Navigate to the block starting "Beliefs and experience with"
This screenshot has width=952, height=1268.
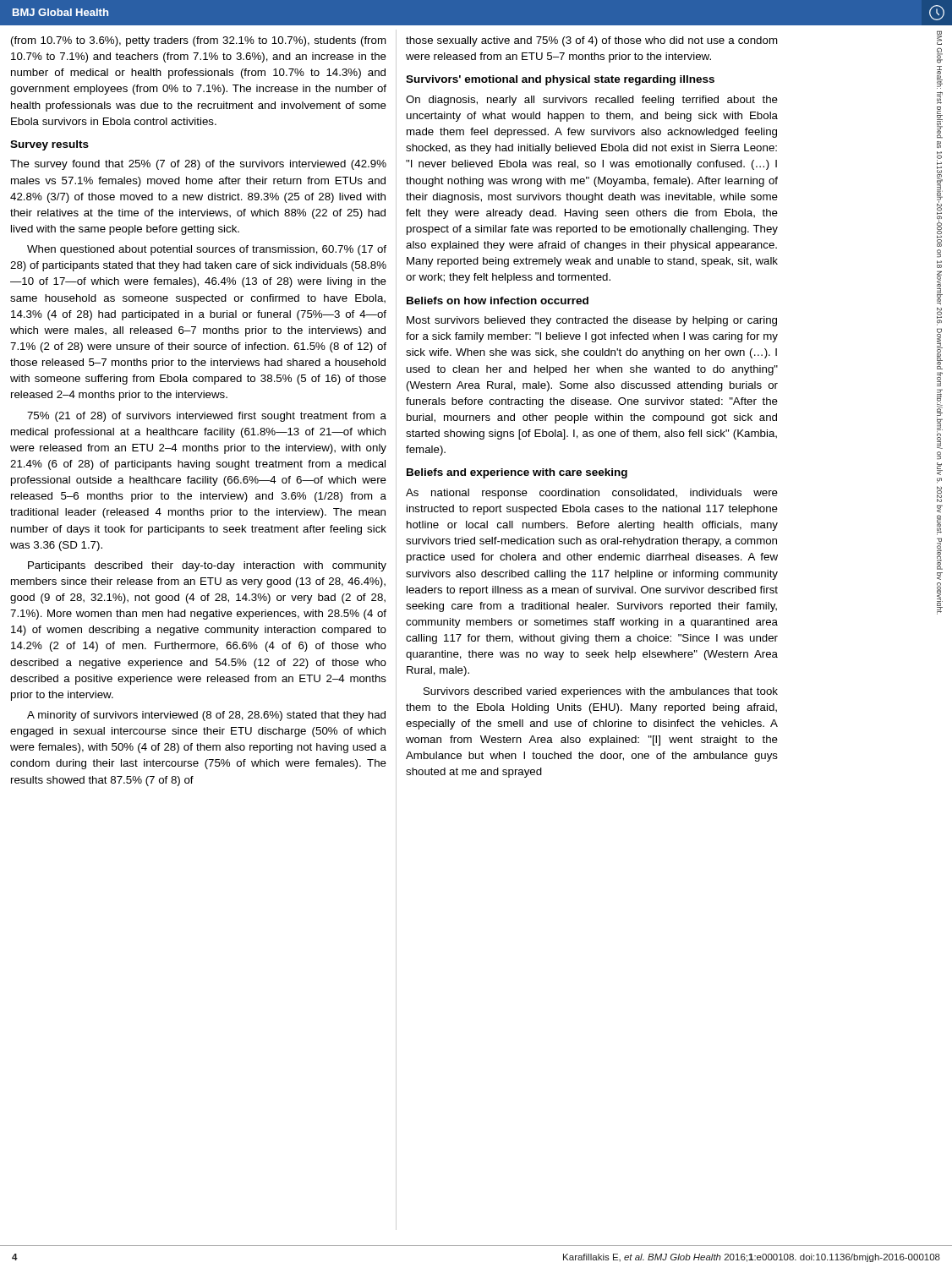[517, 472]
